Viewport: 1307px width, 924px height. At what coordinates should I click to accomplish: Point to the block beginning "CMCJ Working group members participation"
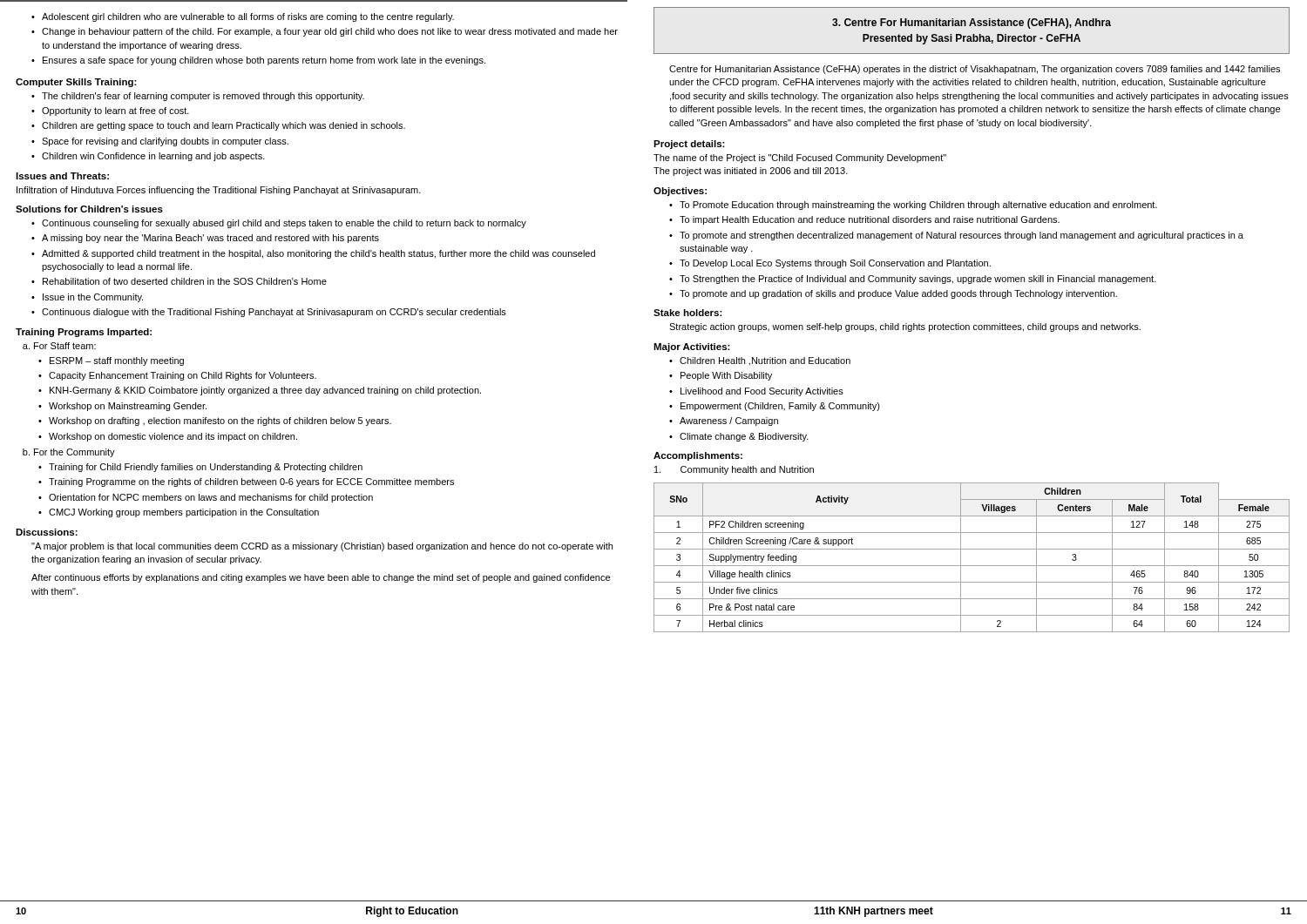pyautogui.click(x=184, y=512)
